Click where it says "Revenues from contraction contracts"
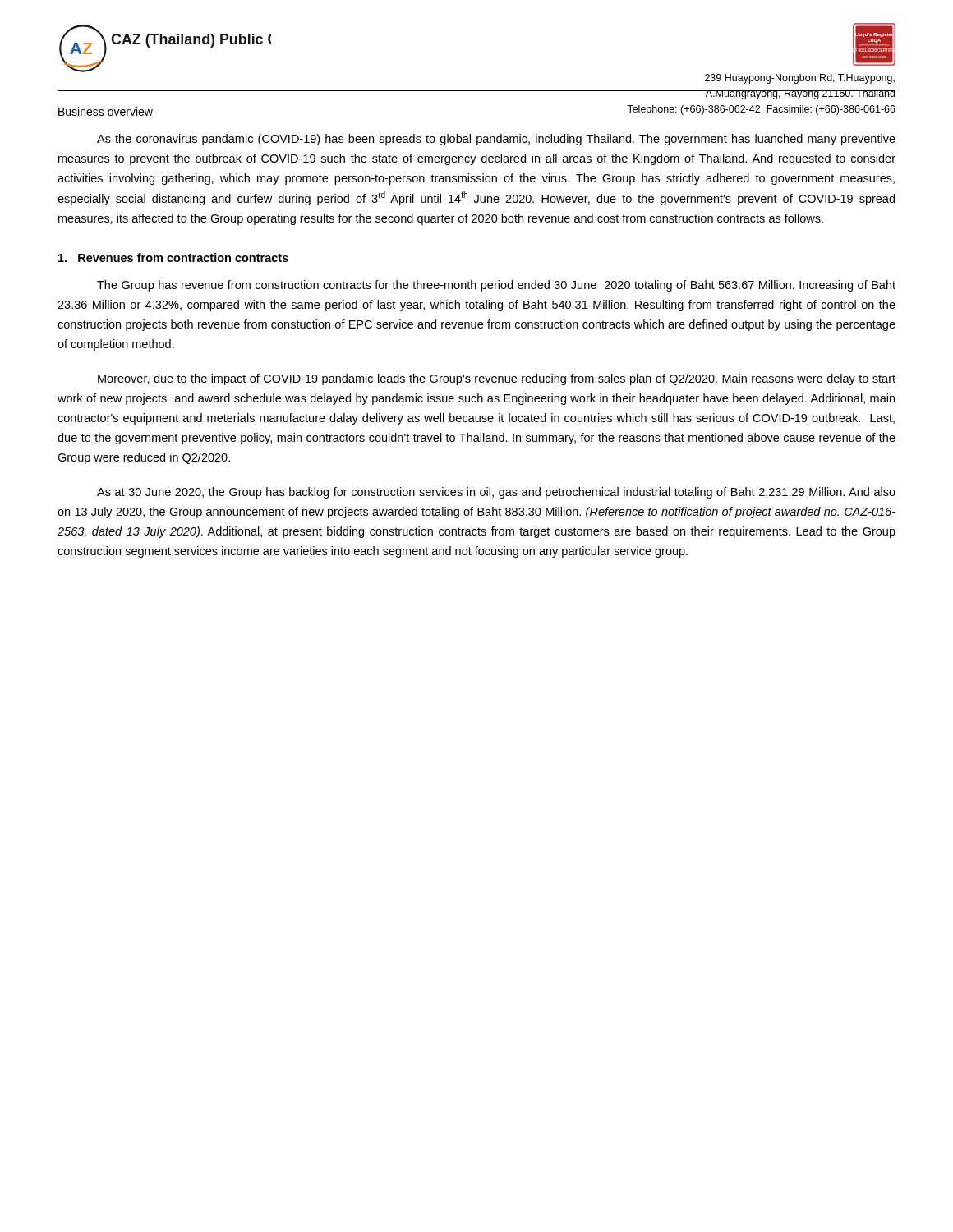Viewport: 953px width, 1232px height. click(x=173, y=258)
